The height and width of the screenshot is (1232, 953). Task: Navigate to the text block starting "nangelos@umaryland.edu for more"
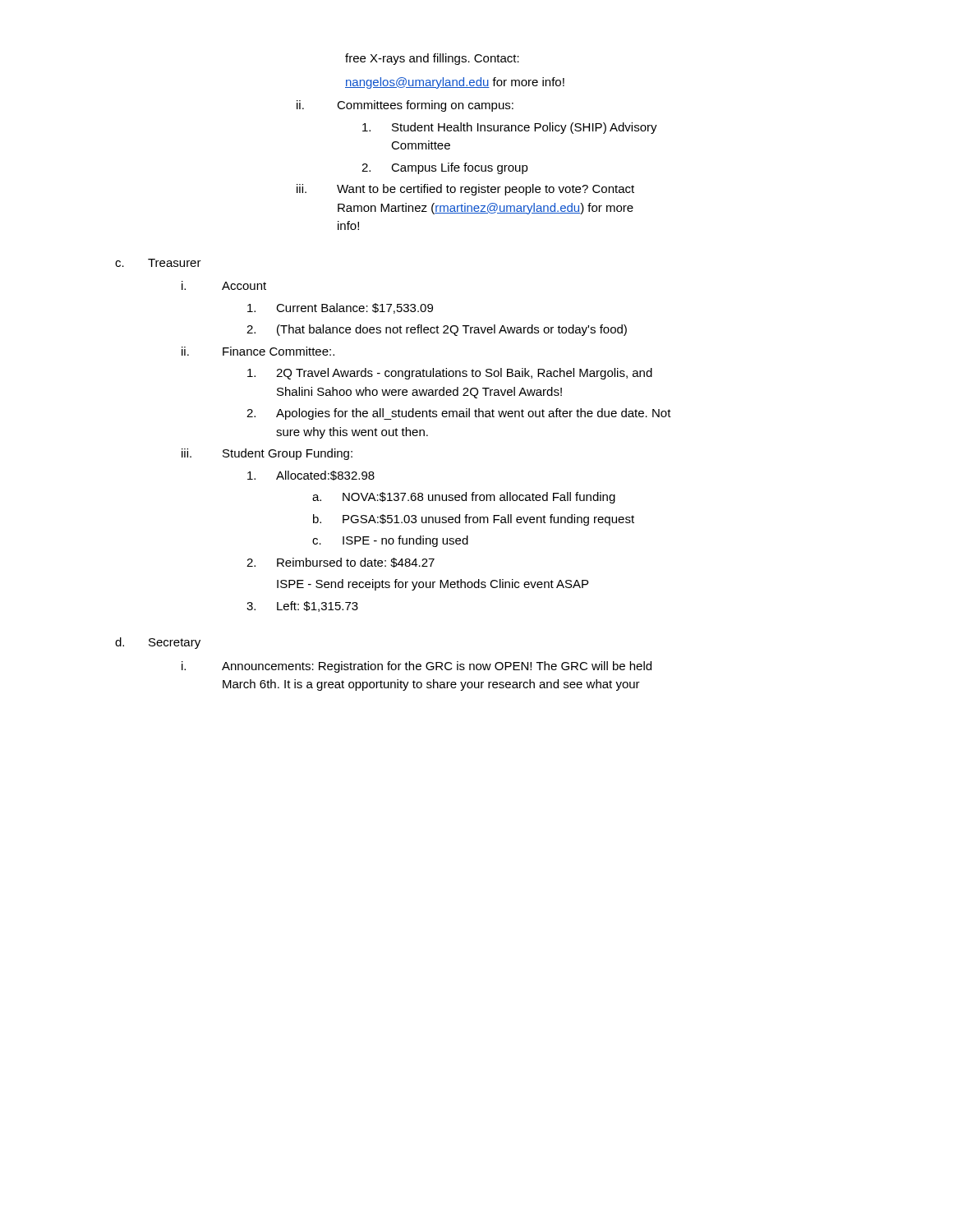point(455,81)
